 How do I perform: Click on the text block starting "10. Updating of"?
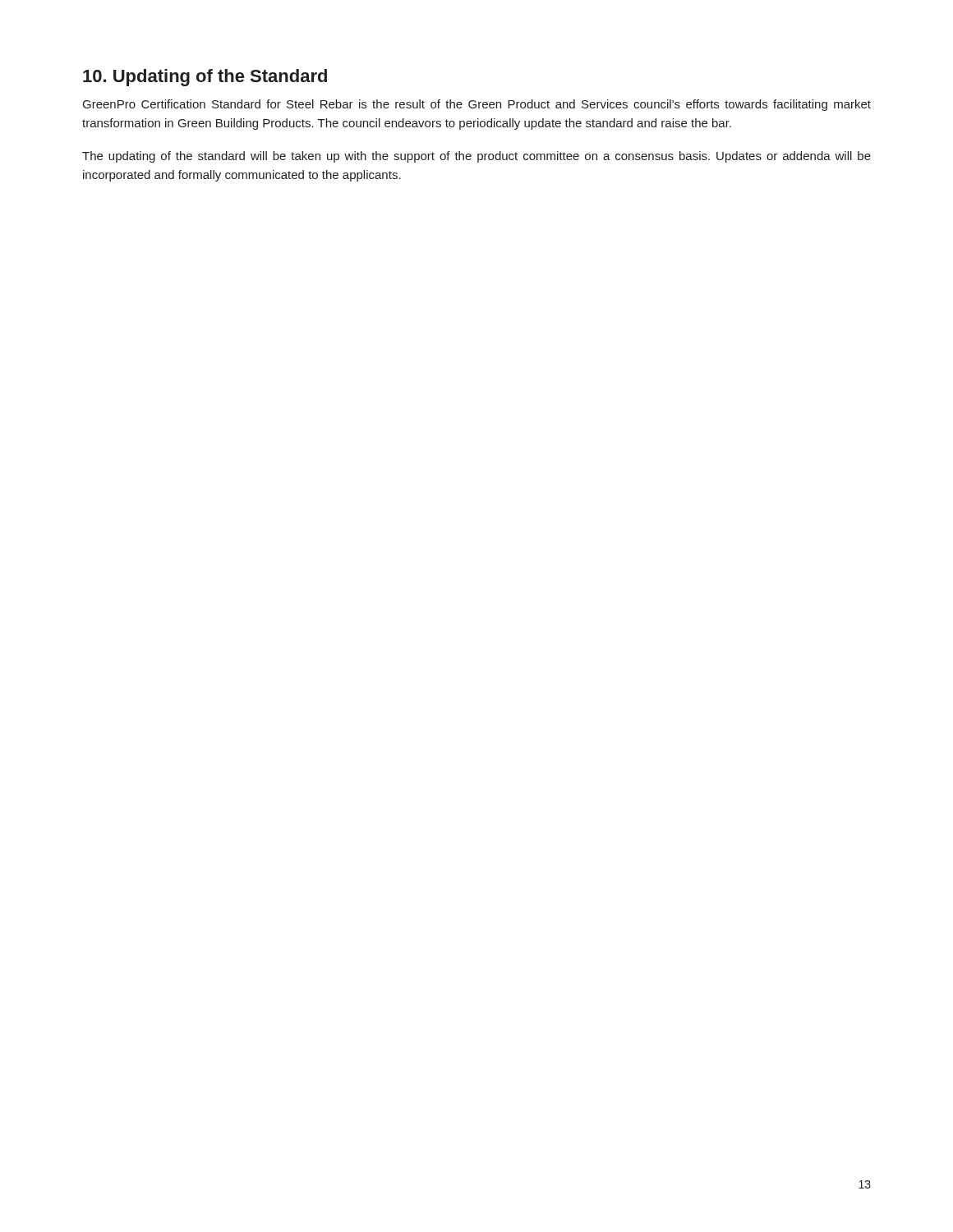(205, 76)
